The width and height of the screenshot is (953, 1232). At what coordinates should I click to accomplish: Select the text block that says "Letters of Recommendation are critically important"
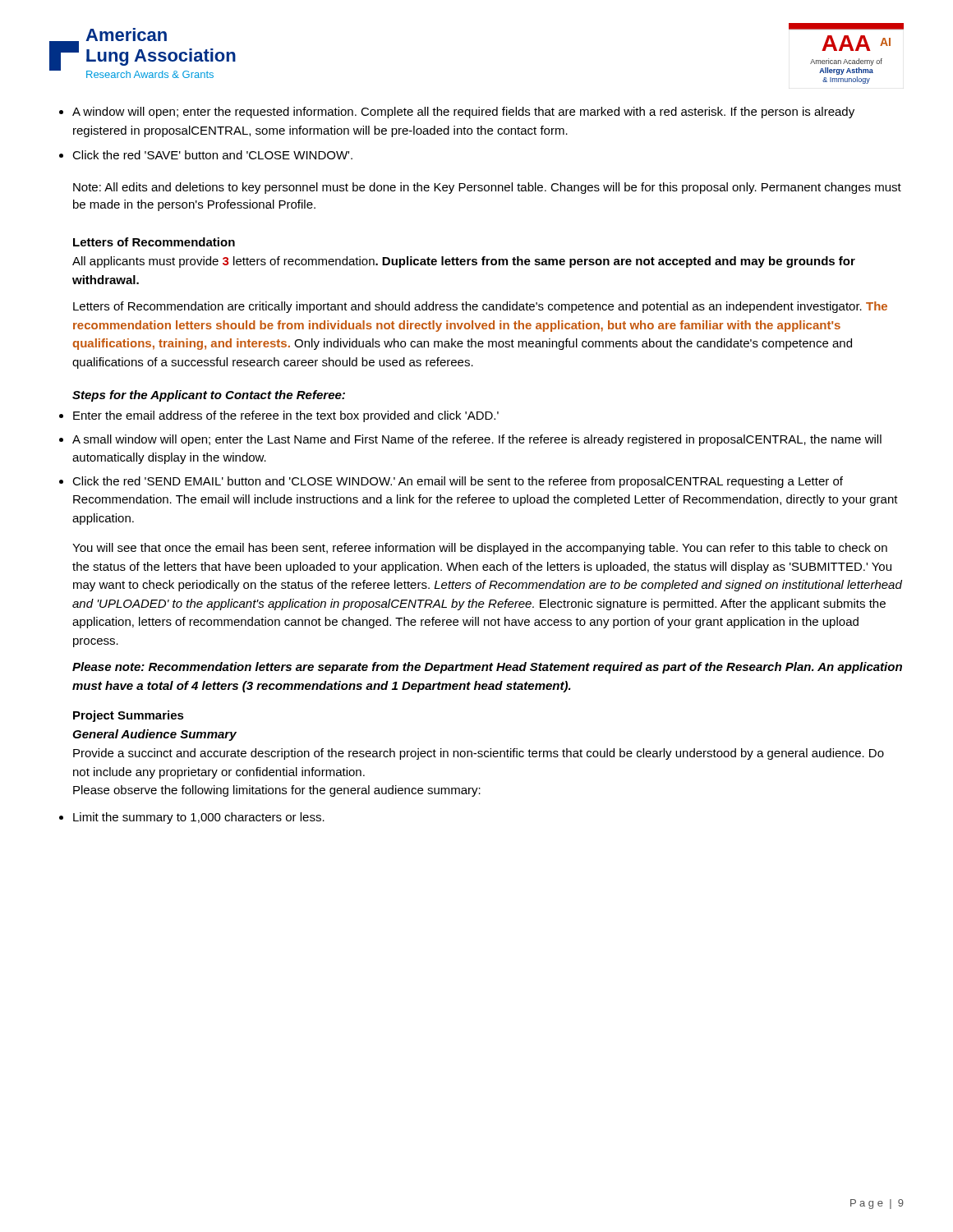click(488, 334)
